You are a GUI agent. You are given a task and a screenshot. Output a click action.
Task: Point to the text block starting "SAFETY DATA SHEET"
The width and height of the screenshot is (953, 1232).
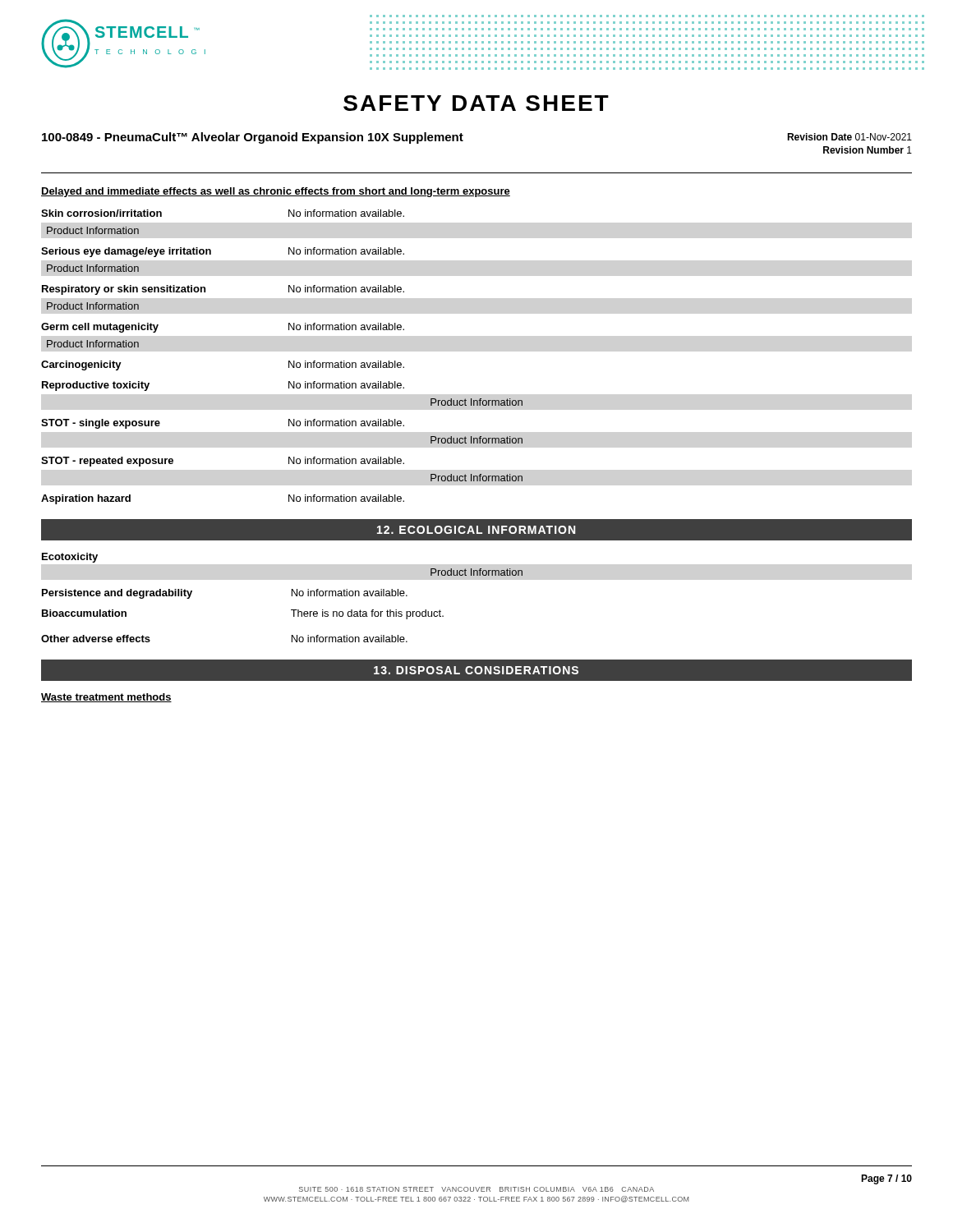(x=476, y=103)
